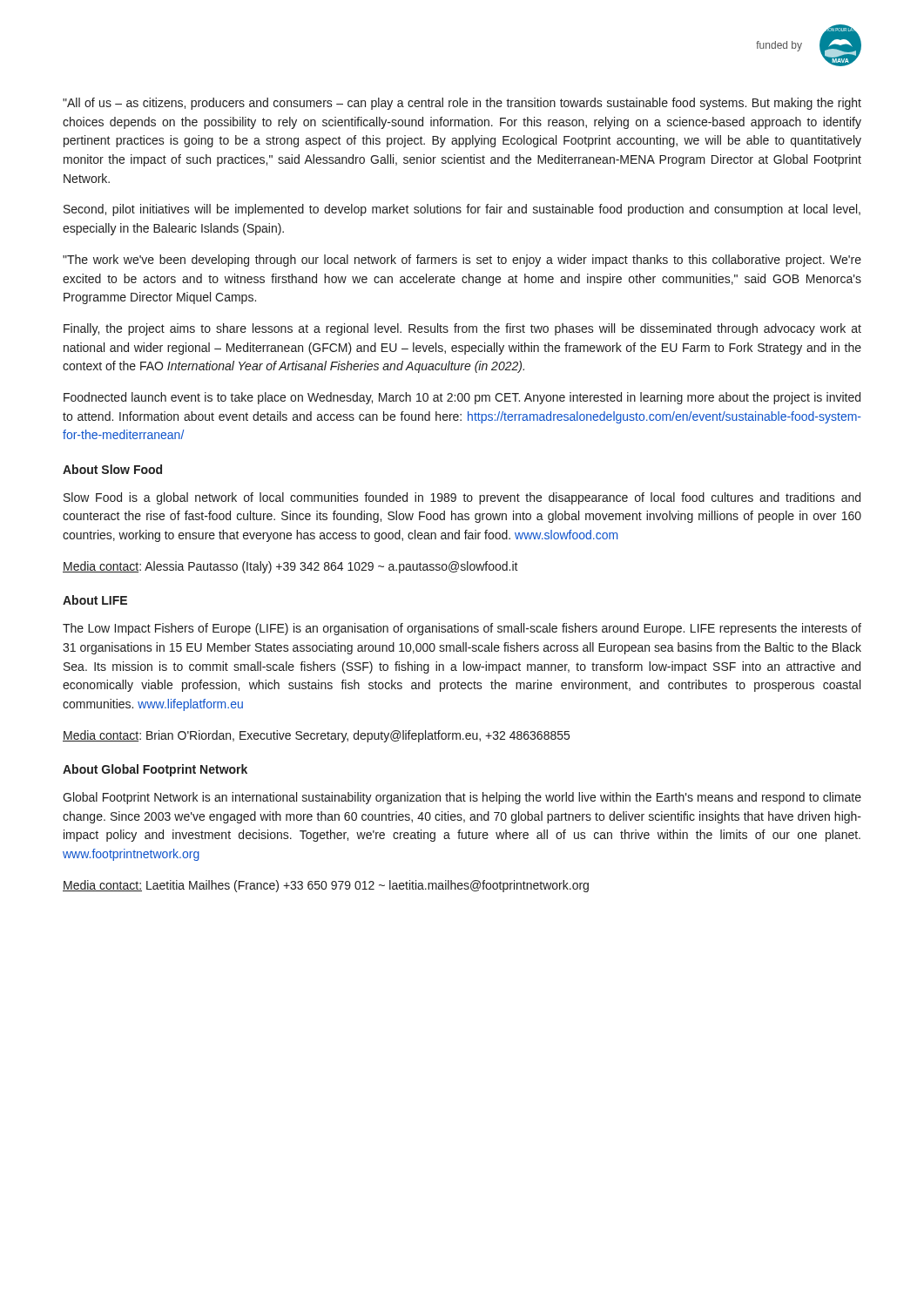Screen dimensions: 1307x924
Task: Point to the block beginning "Global Footprint Network is an international sustainability organization"
Action: click(x=462, y=826)
